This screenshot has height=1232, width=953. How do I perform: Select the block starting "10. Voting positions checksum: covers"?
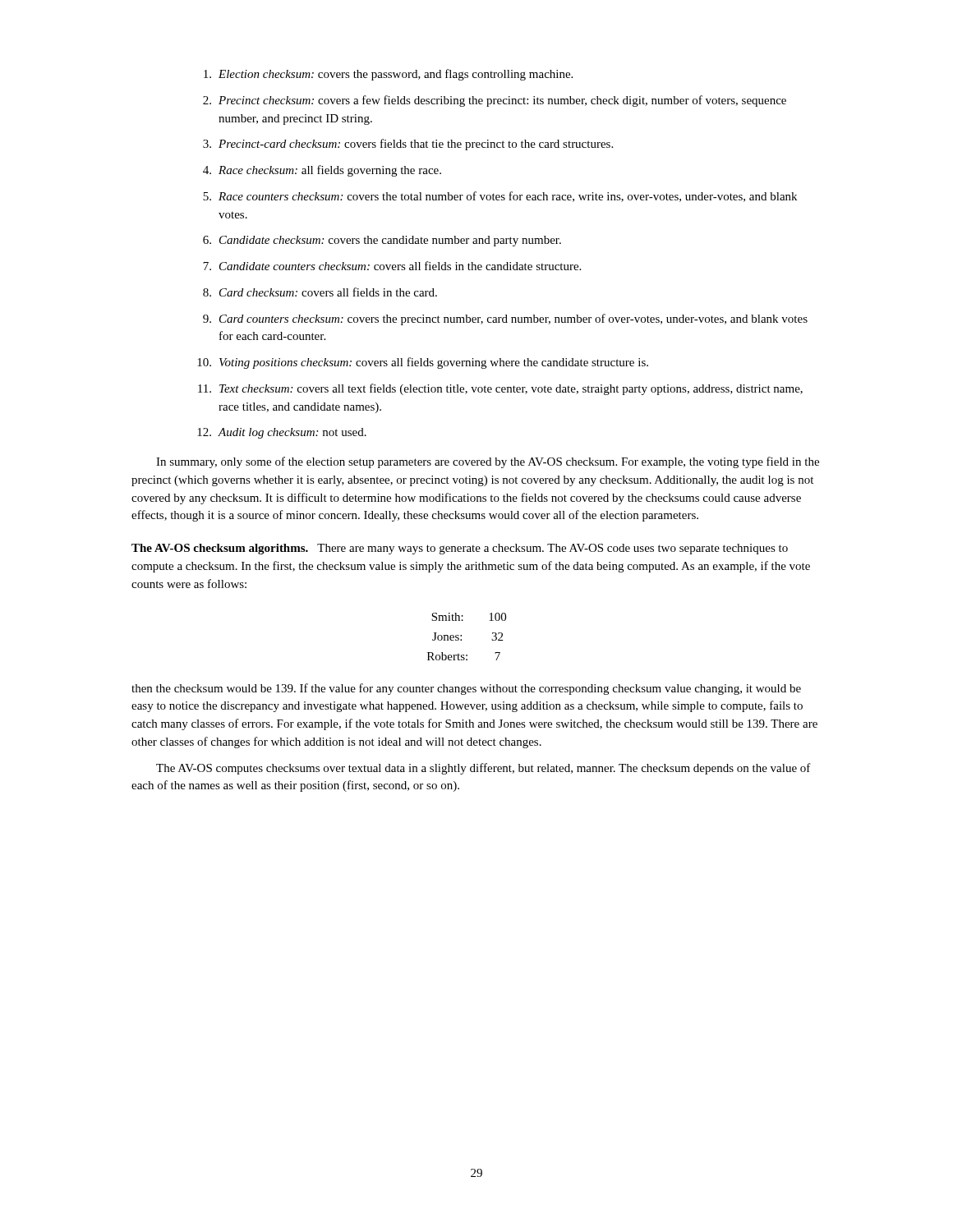coord(501,363)
